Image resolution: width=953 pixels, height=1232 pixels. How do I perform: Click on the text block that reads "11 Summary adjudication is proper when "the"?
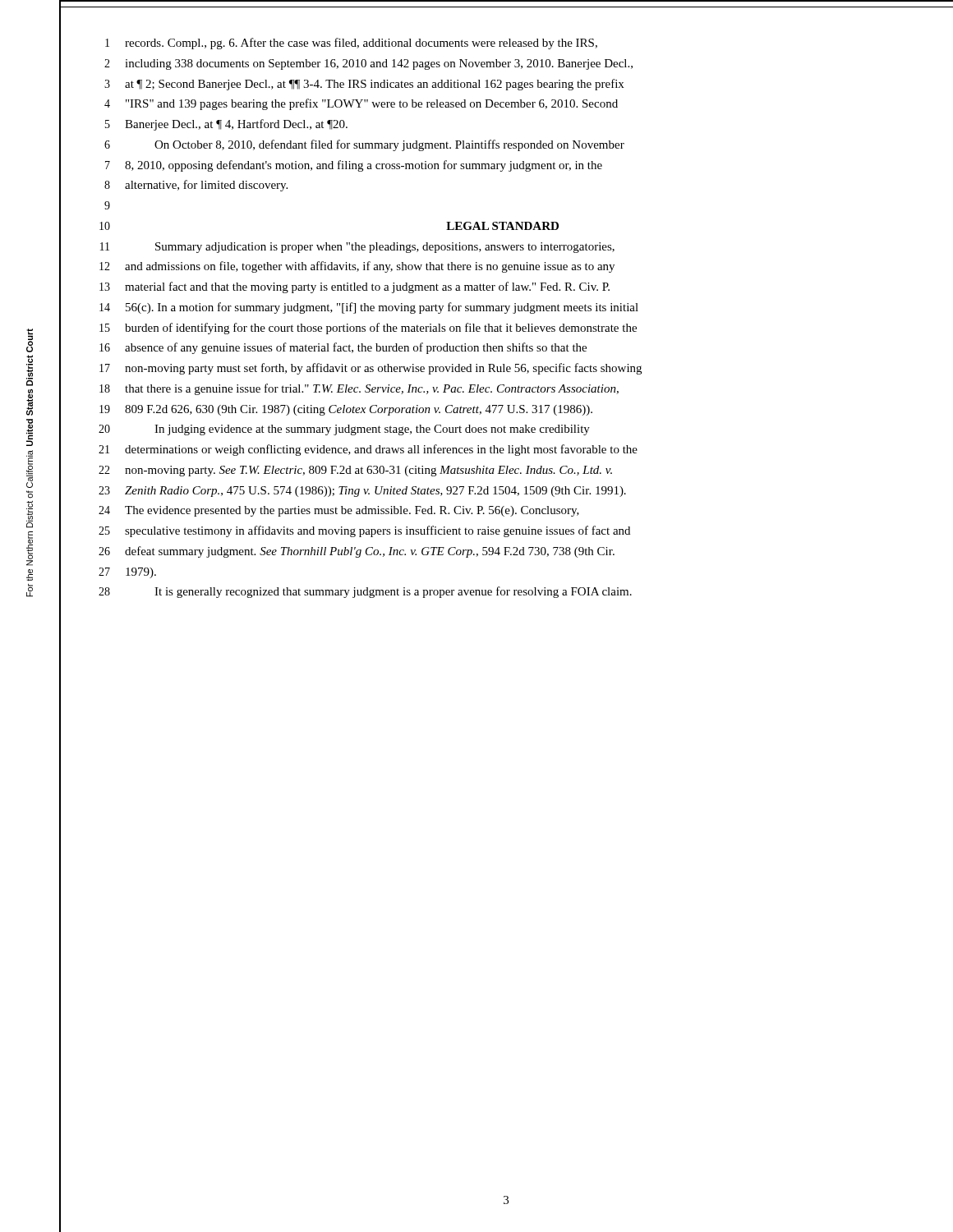click(482, 328)
